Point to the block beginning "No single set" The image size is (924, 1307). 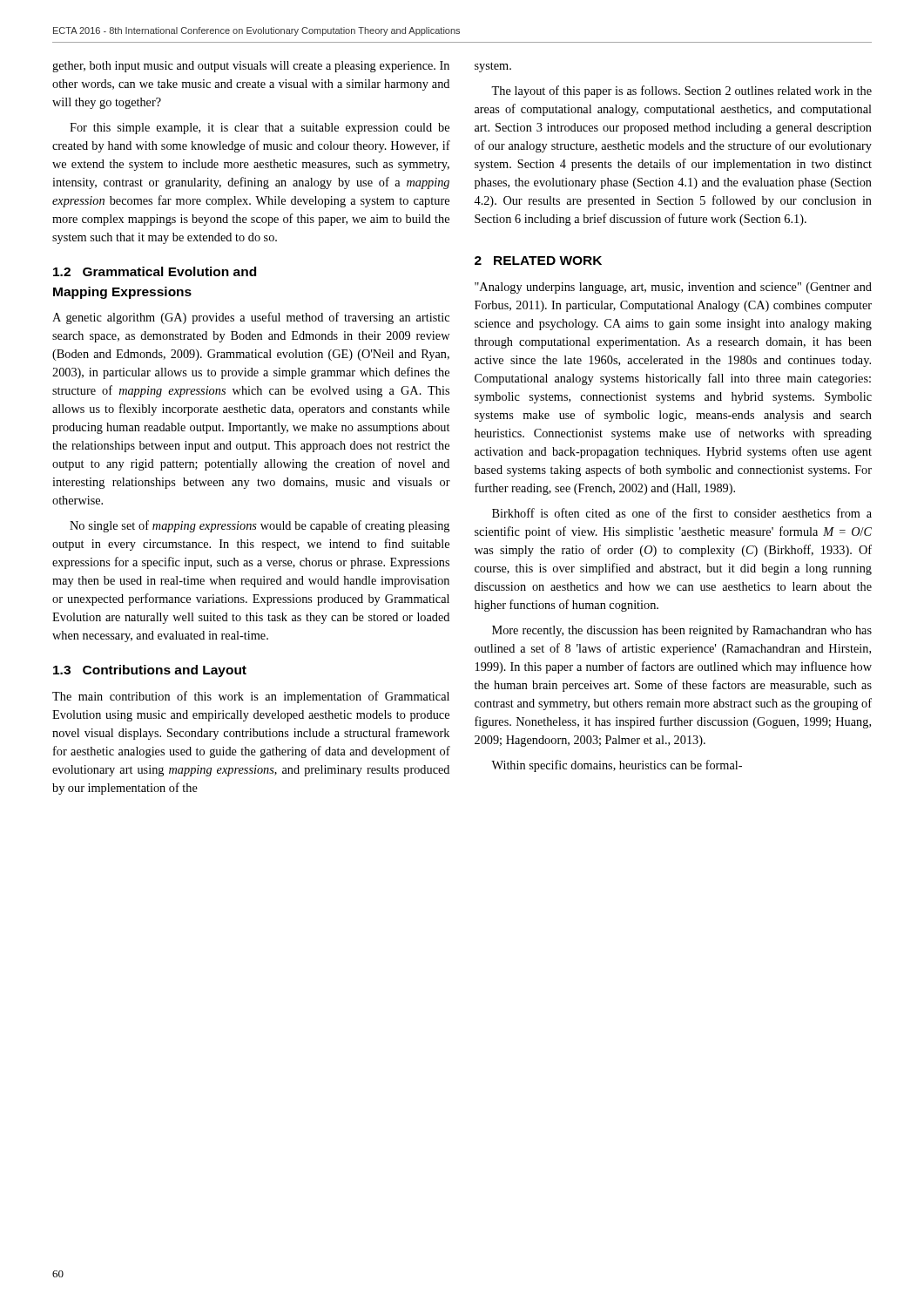pyautogui.click(x=251, y=581)
